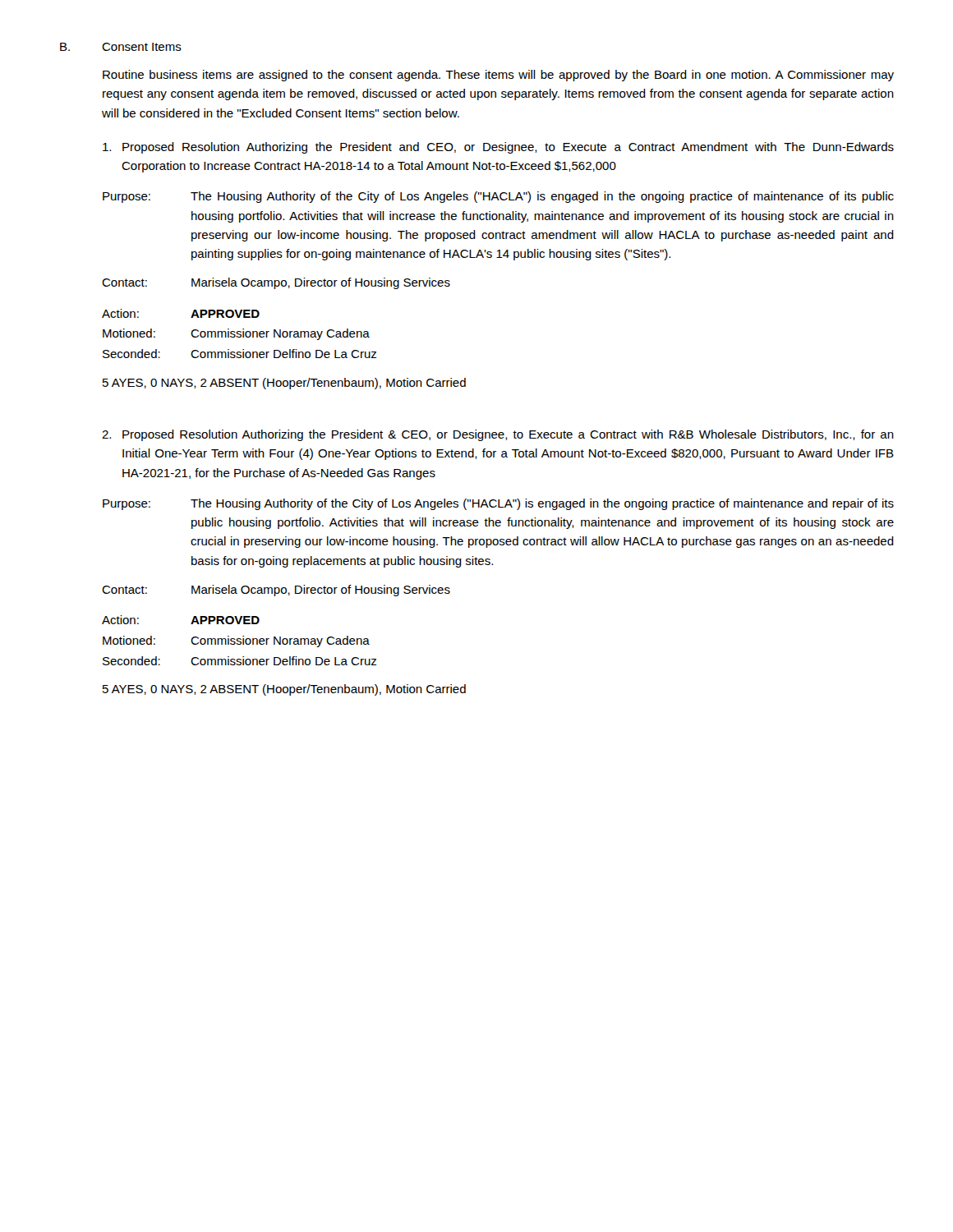Point to the block beginning "Proposed Resolution Authorizing the President"
The image size is (953, 1232).
point(498,156)
